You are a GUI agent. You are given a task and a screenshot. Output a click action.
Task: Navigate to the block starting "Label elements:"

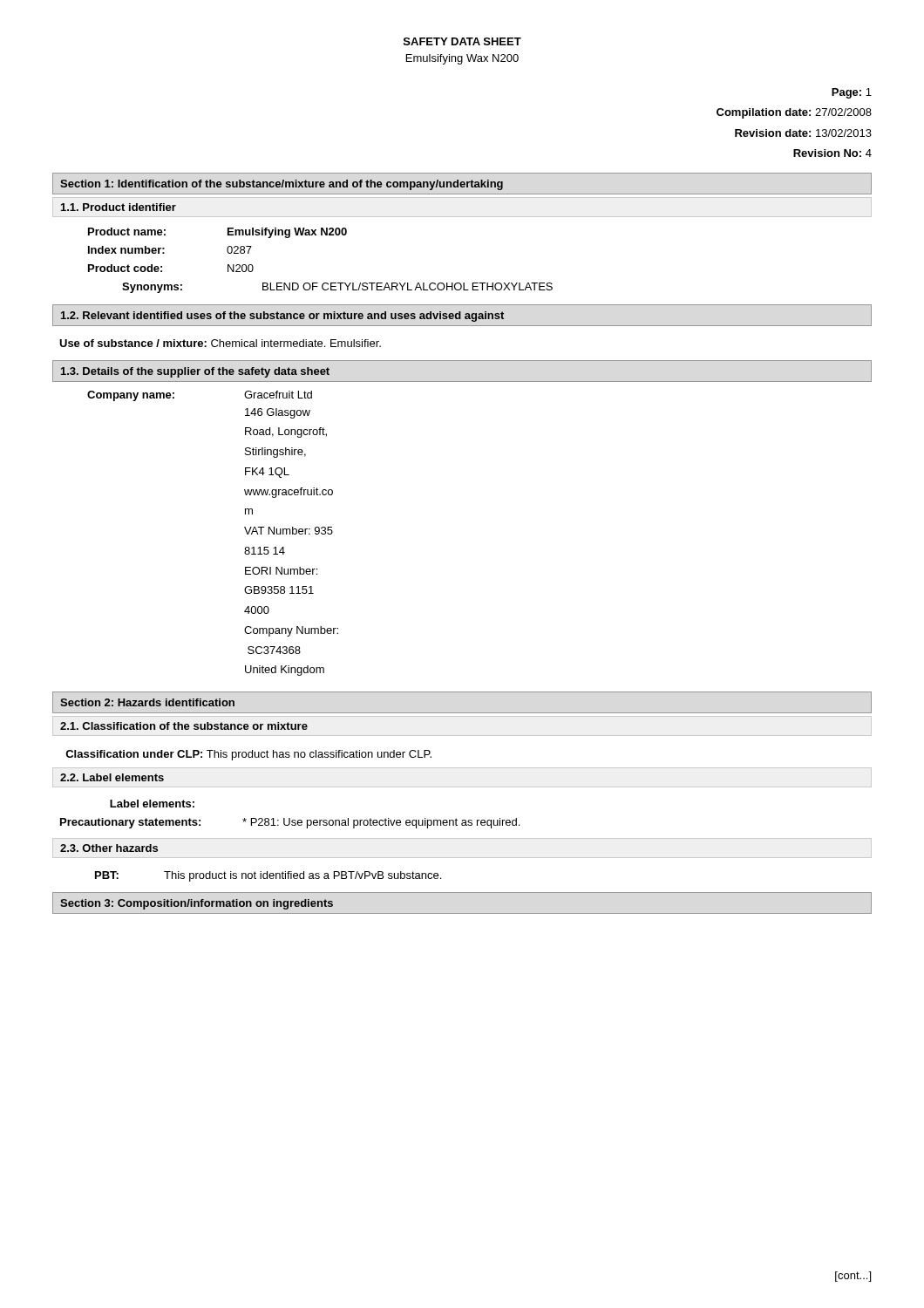(x=127, y=804)
